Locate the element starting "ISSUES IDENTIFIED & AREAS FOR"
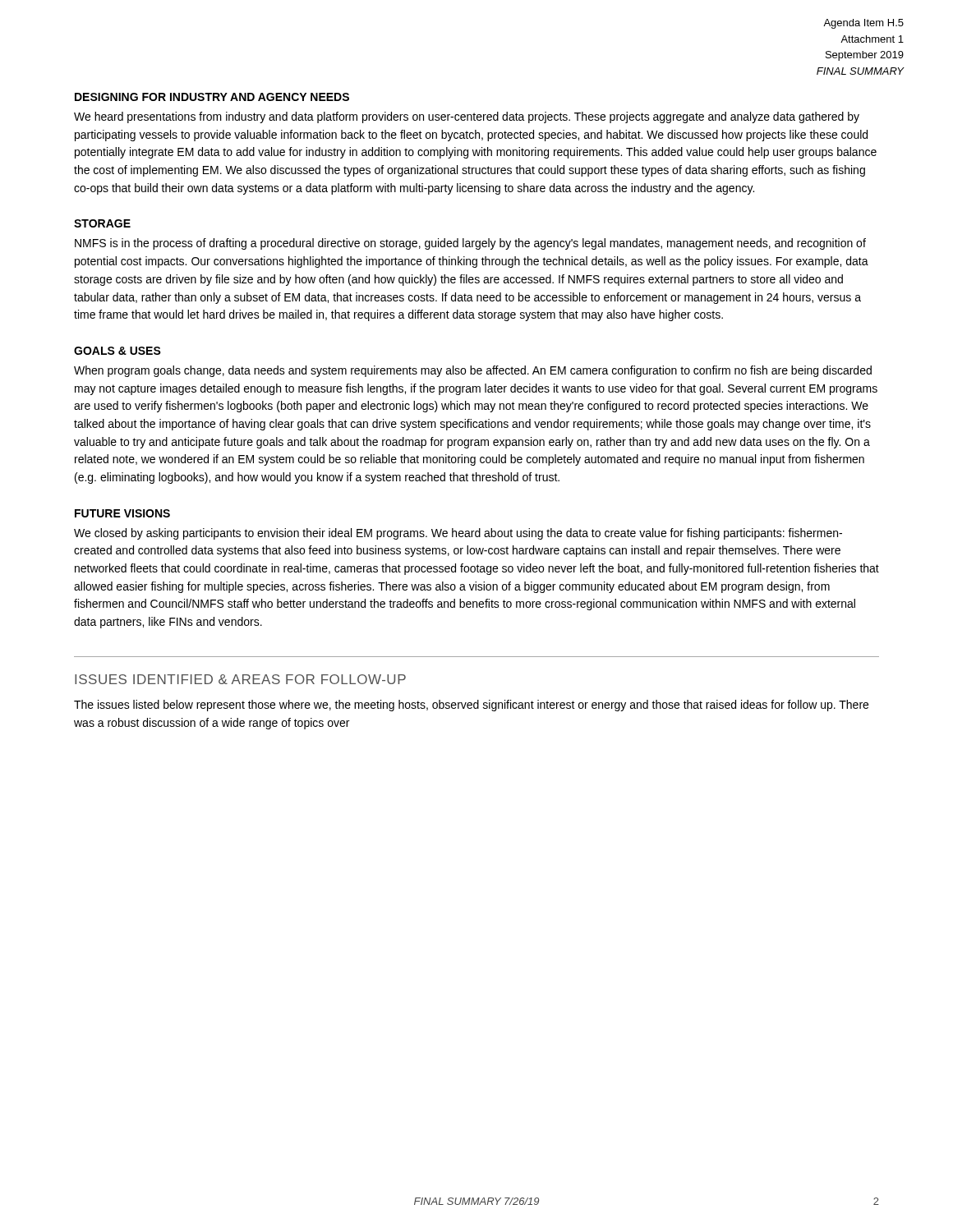Image resolution: width=953 pixels, height=1232 pixels. [x=240, y=680]
